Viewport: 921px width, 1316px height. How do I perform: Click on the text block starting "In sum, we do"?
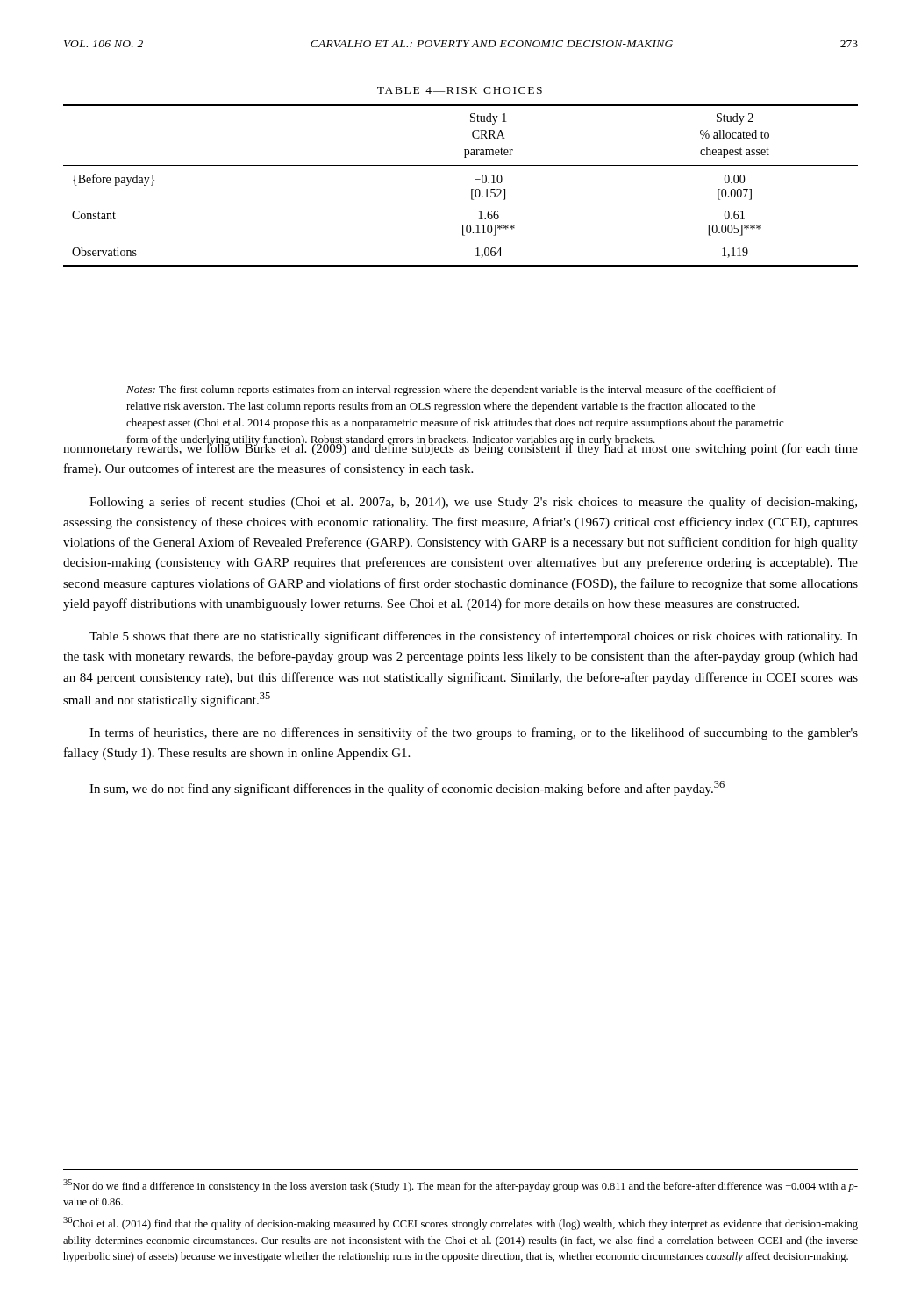coord(460,788)
